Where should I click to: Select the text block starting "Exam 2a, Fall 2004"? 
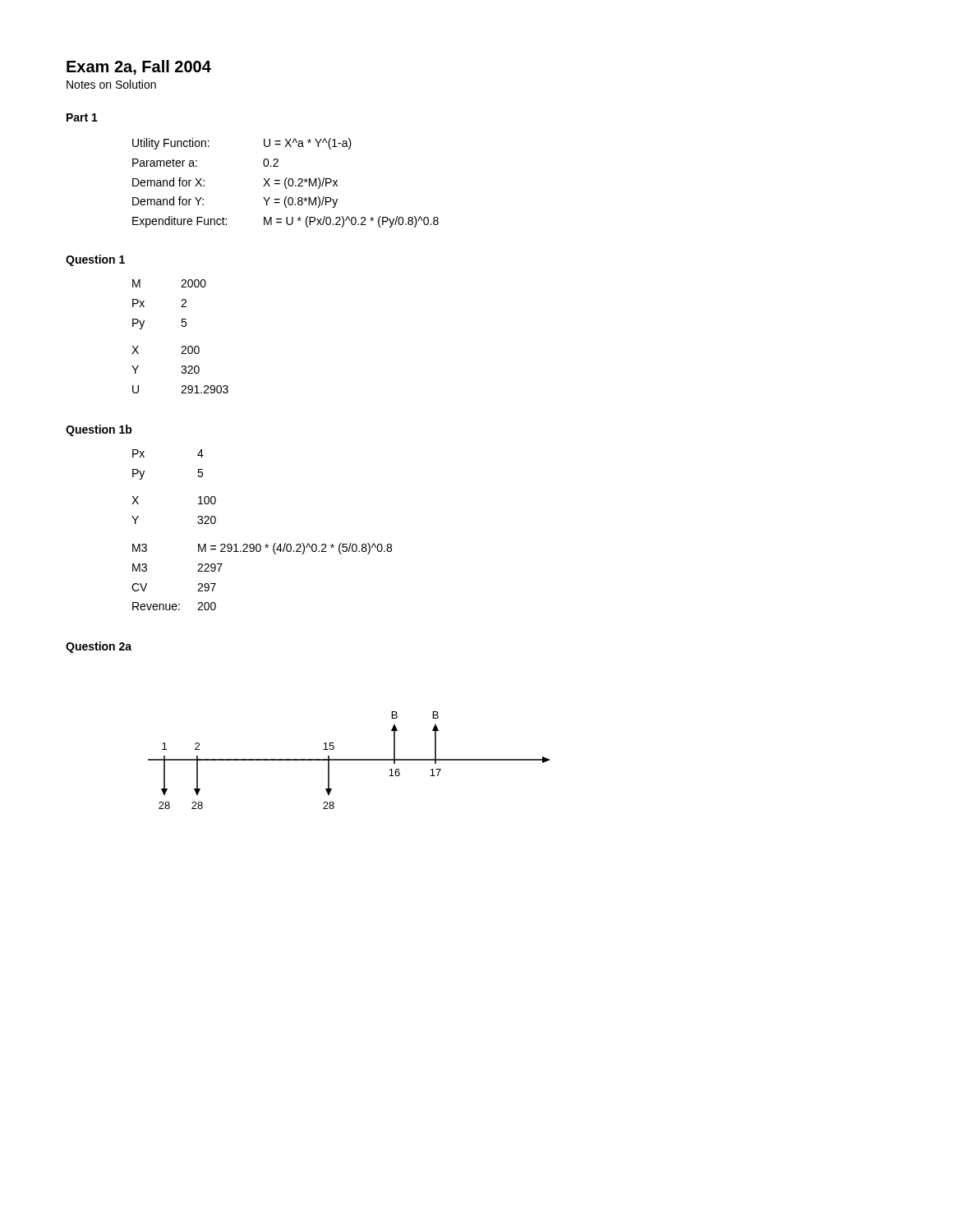point(138,67)
